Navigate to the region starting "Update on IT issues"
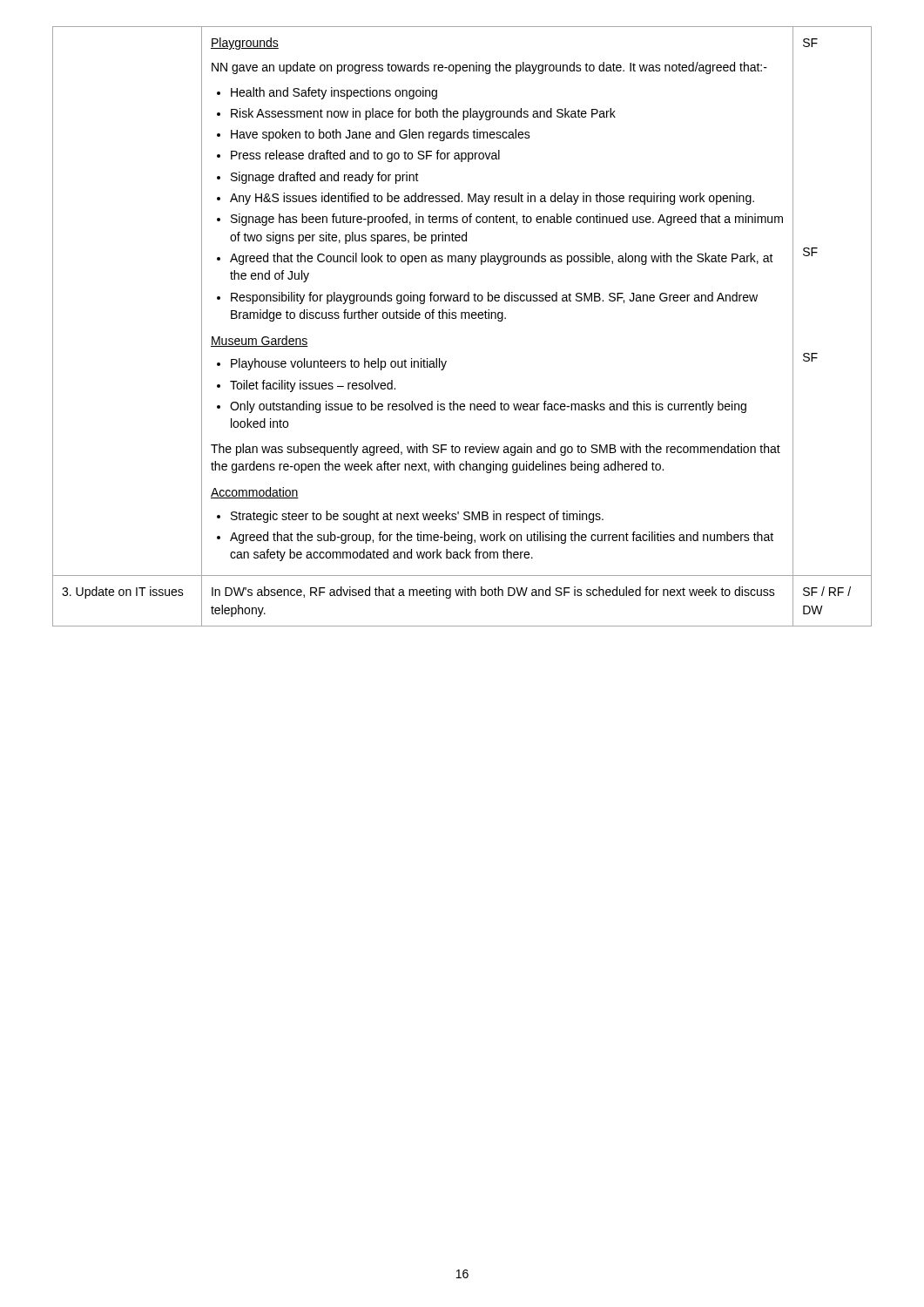 123,592
